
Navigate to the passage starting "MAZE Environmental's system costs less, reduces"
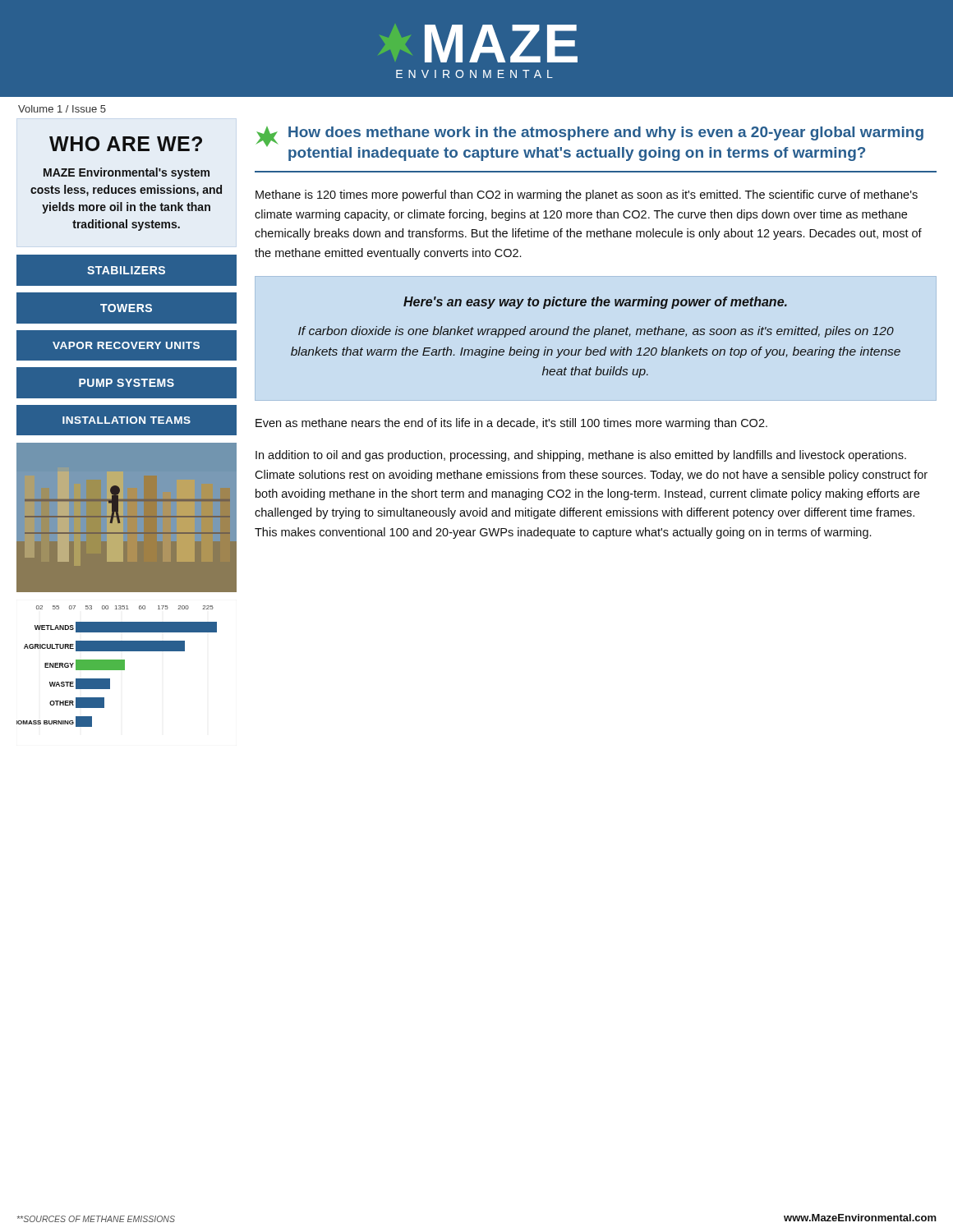point(127,198)
